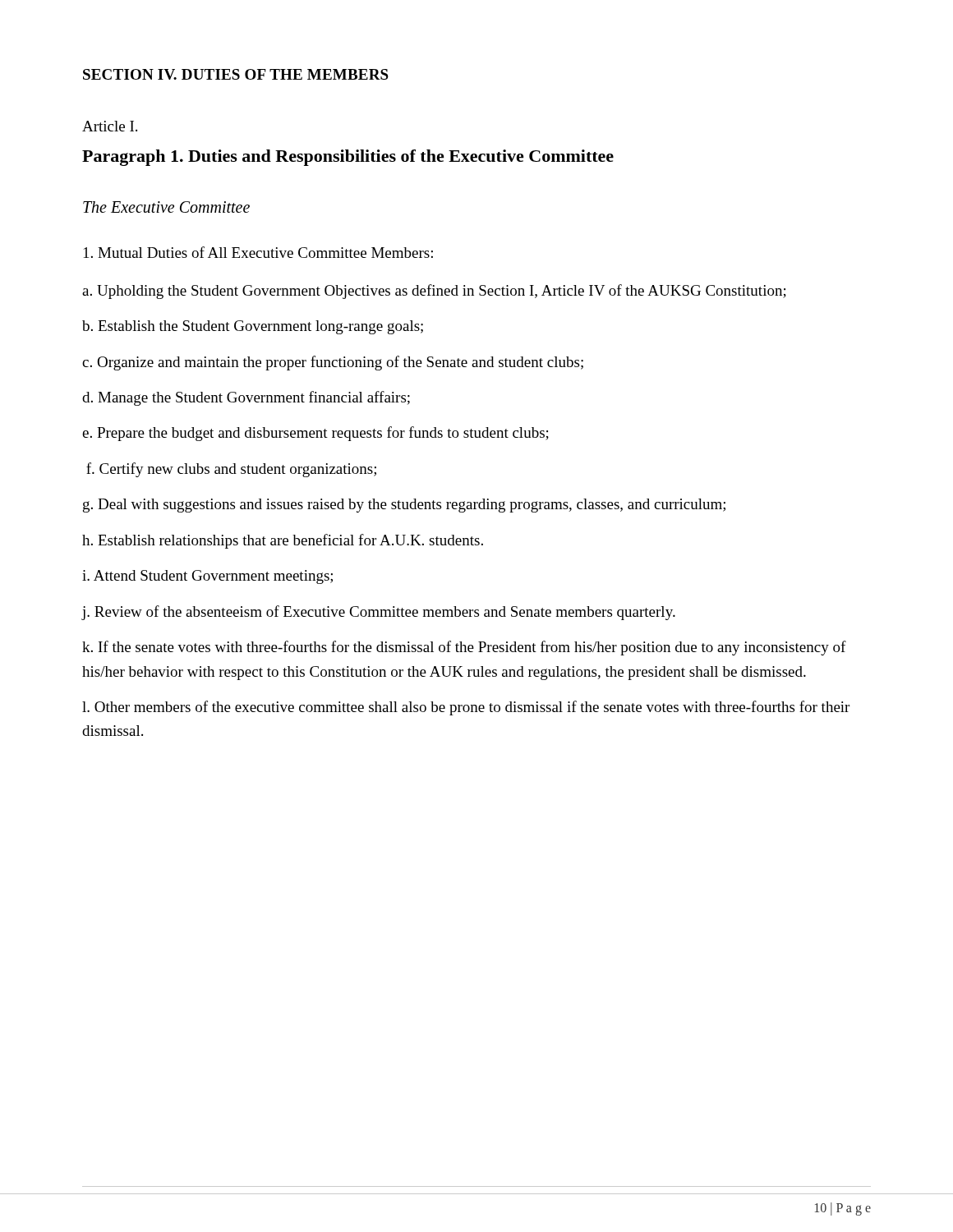Locate the passage starting "Paragraph 1. Duties and Responsibilities"
The width and height of the screenshot is (953, 1232).
(x=348, y=155)
